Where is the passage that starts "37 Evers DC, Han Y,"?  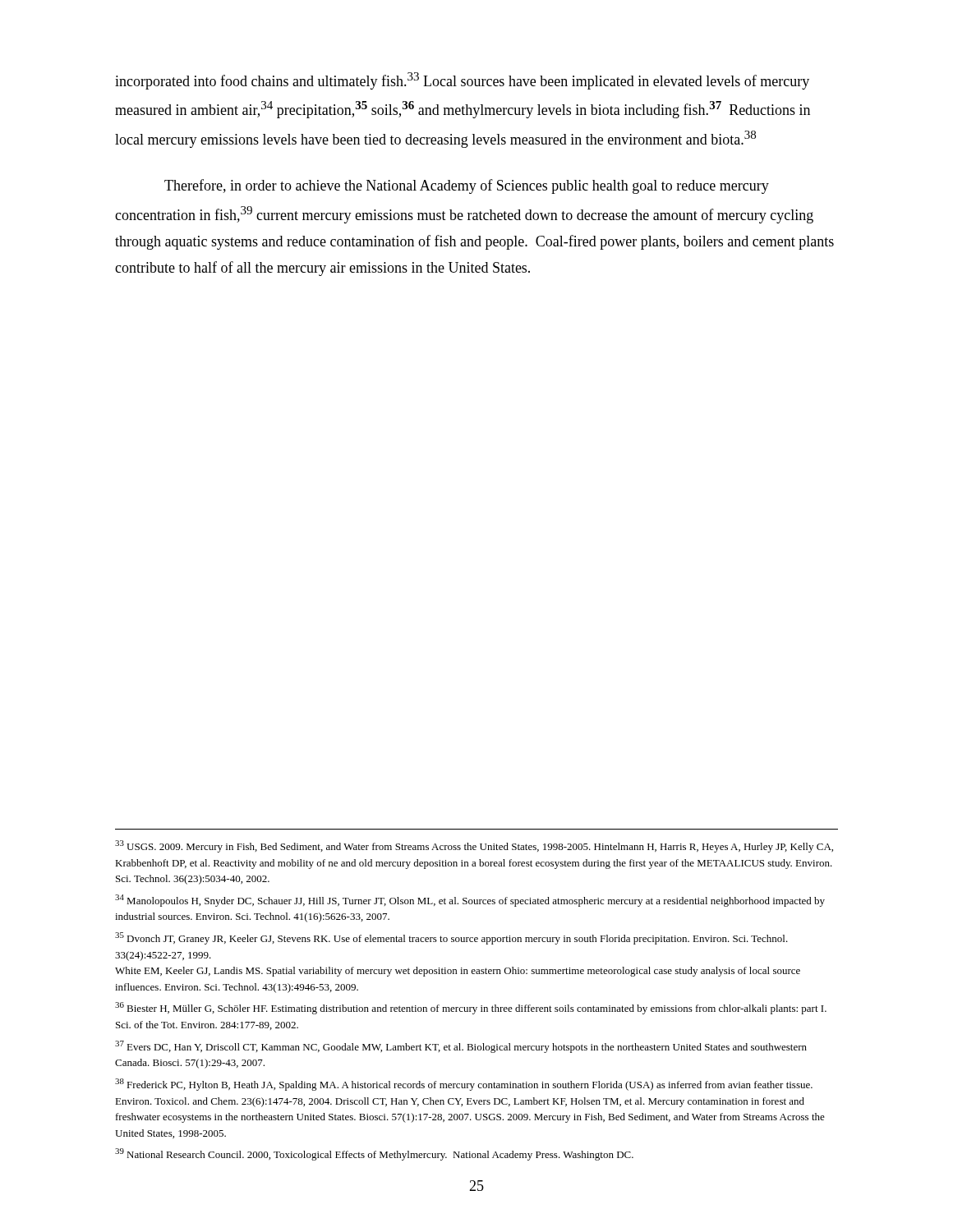[x=461, y=1053]
